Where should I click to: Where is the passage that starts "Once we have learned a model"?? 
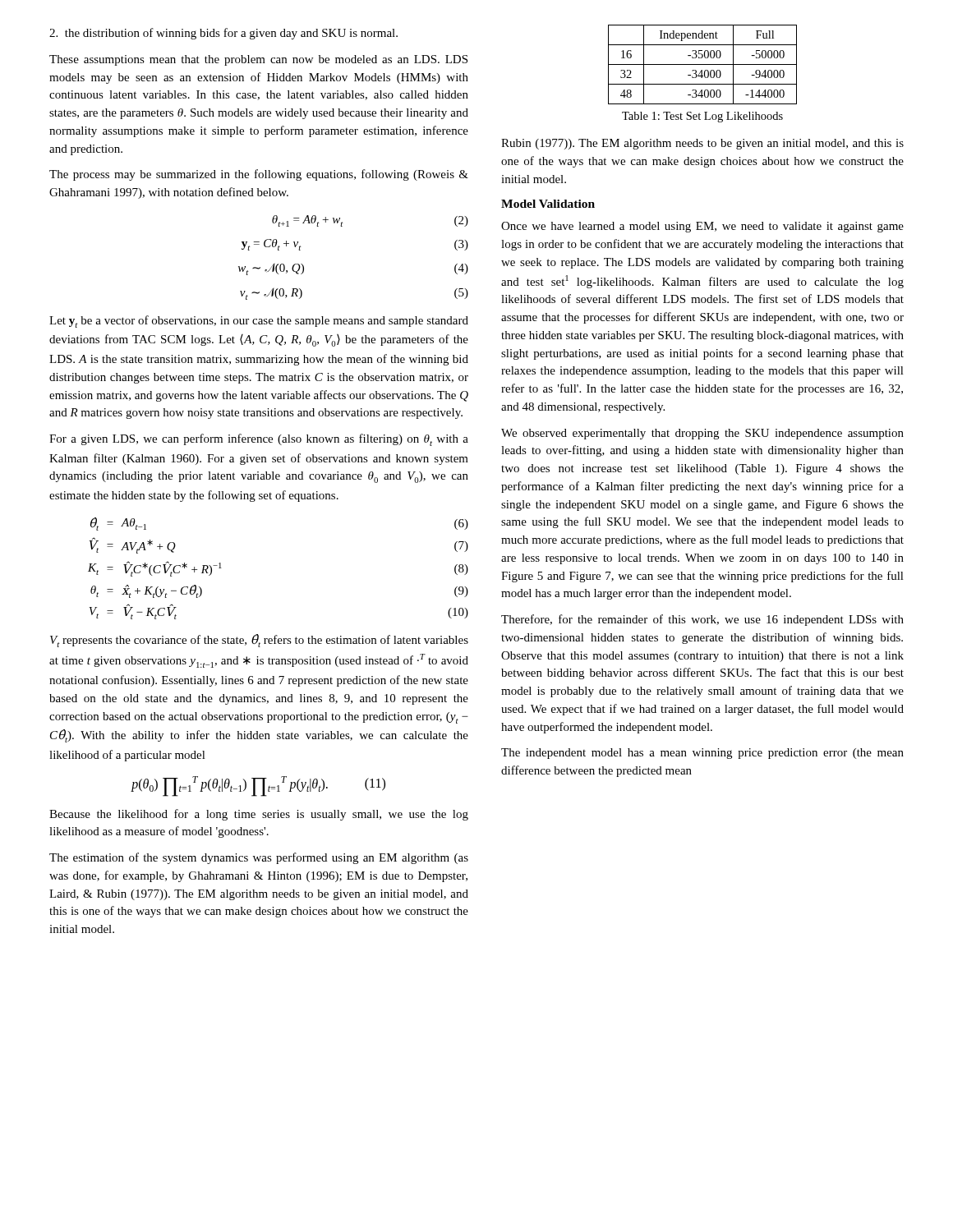point(702,316)
